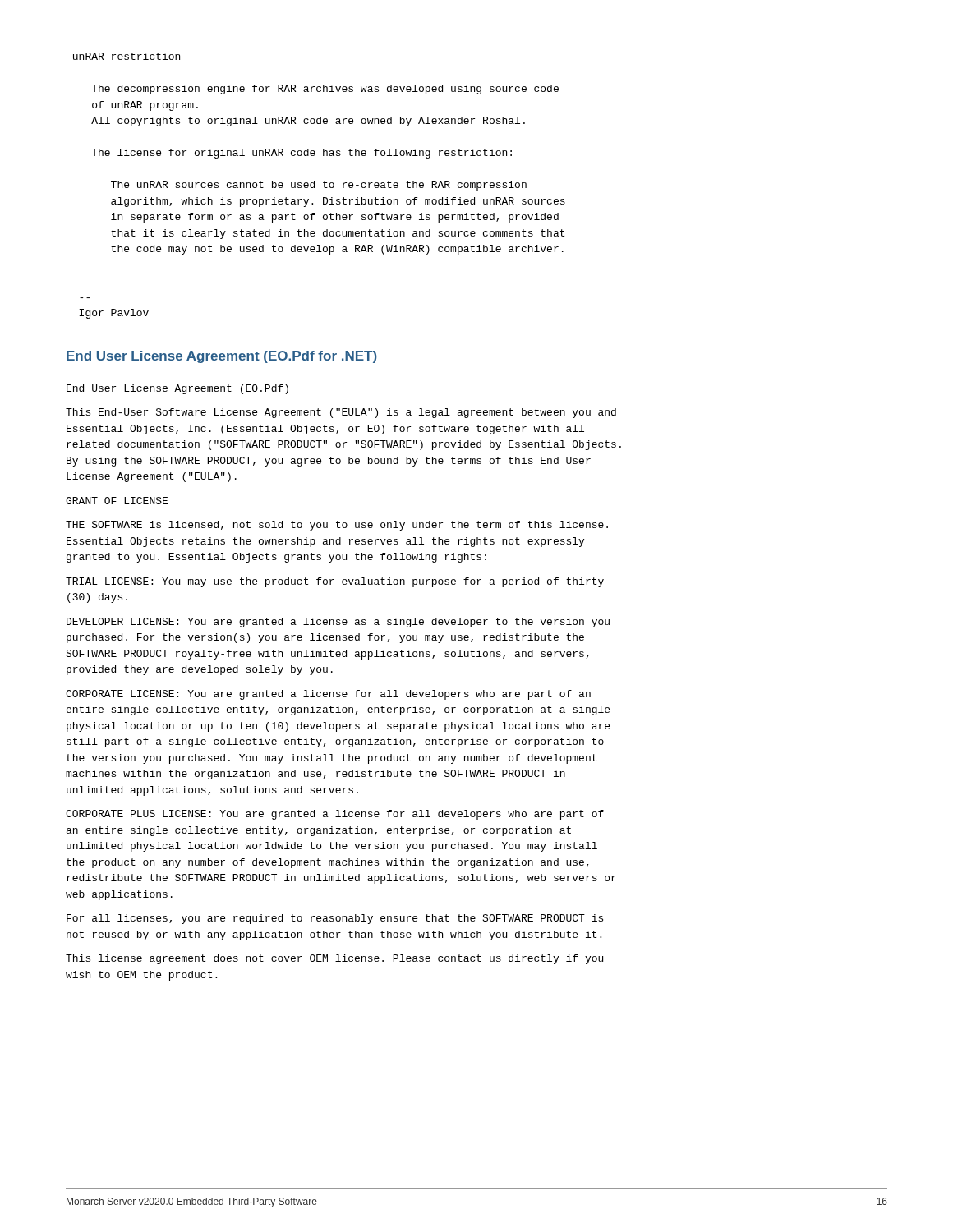Click on the text block with the text "This license agreement"
Image resolution: width=953 pixels, height=1232 pixels.
pos(476,967)
